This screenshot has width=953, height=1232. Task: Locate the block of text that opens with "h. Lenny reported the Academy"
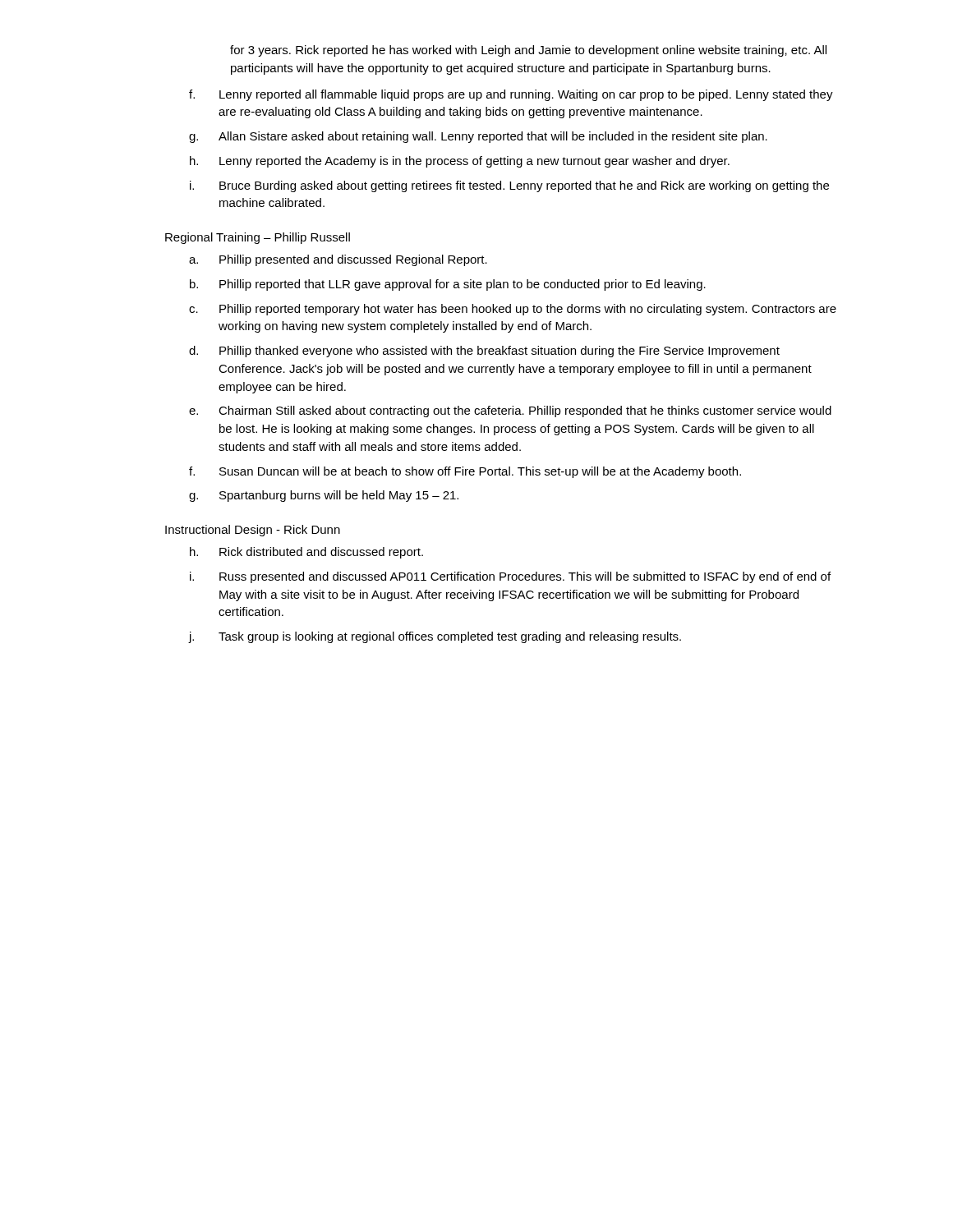click(x=513, y=161)
